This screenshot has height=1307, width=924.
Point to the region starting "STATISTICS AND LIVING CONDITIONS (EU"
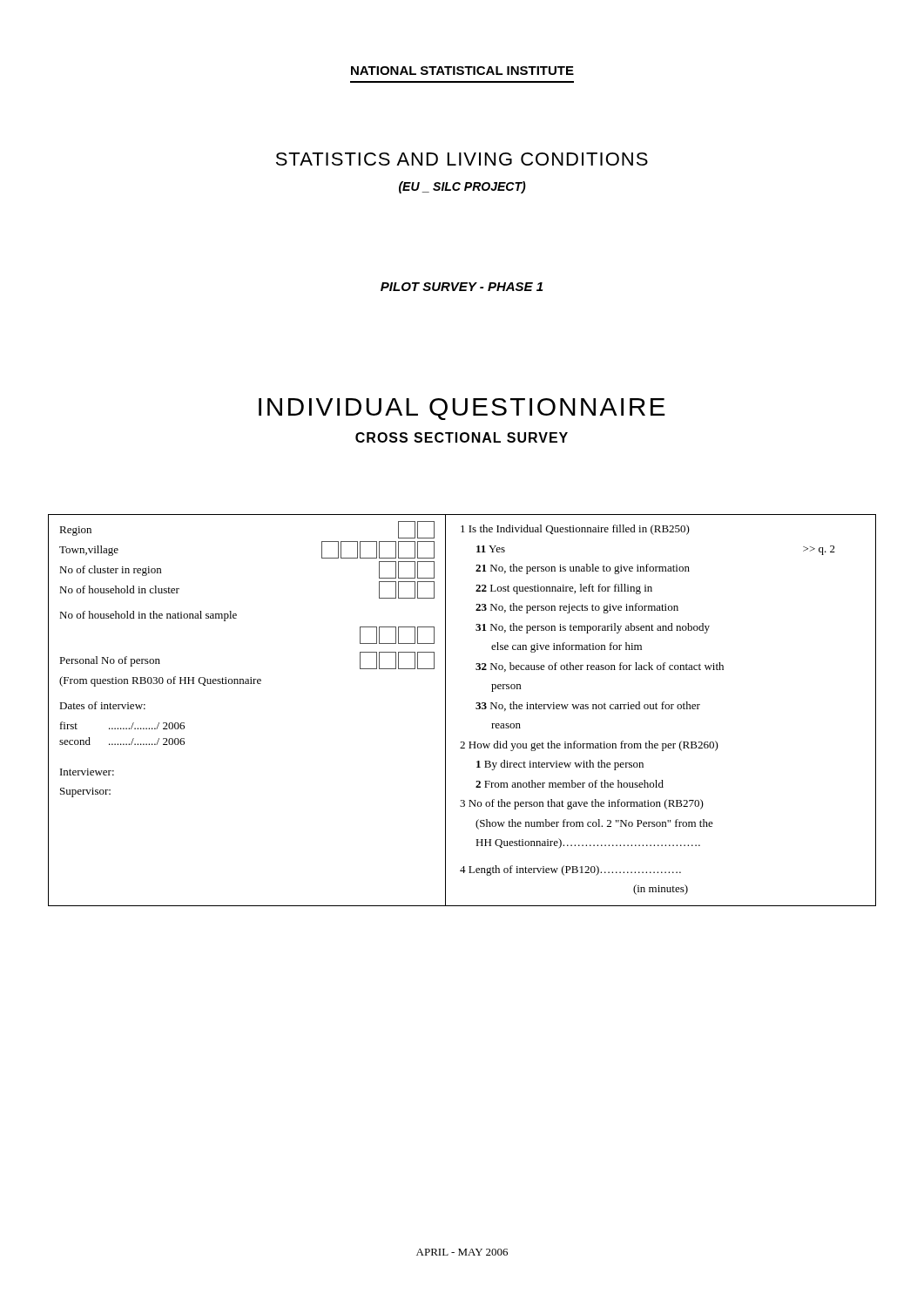pyautogui.click(x=462, y=171)
